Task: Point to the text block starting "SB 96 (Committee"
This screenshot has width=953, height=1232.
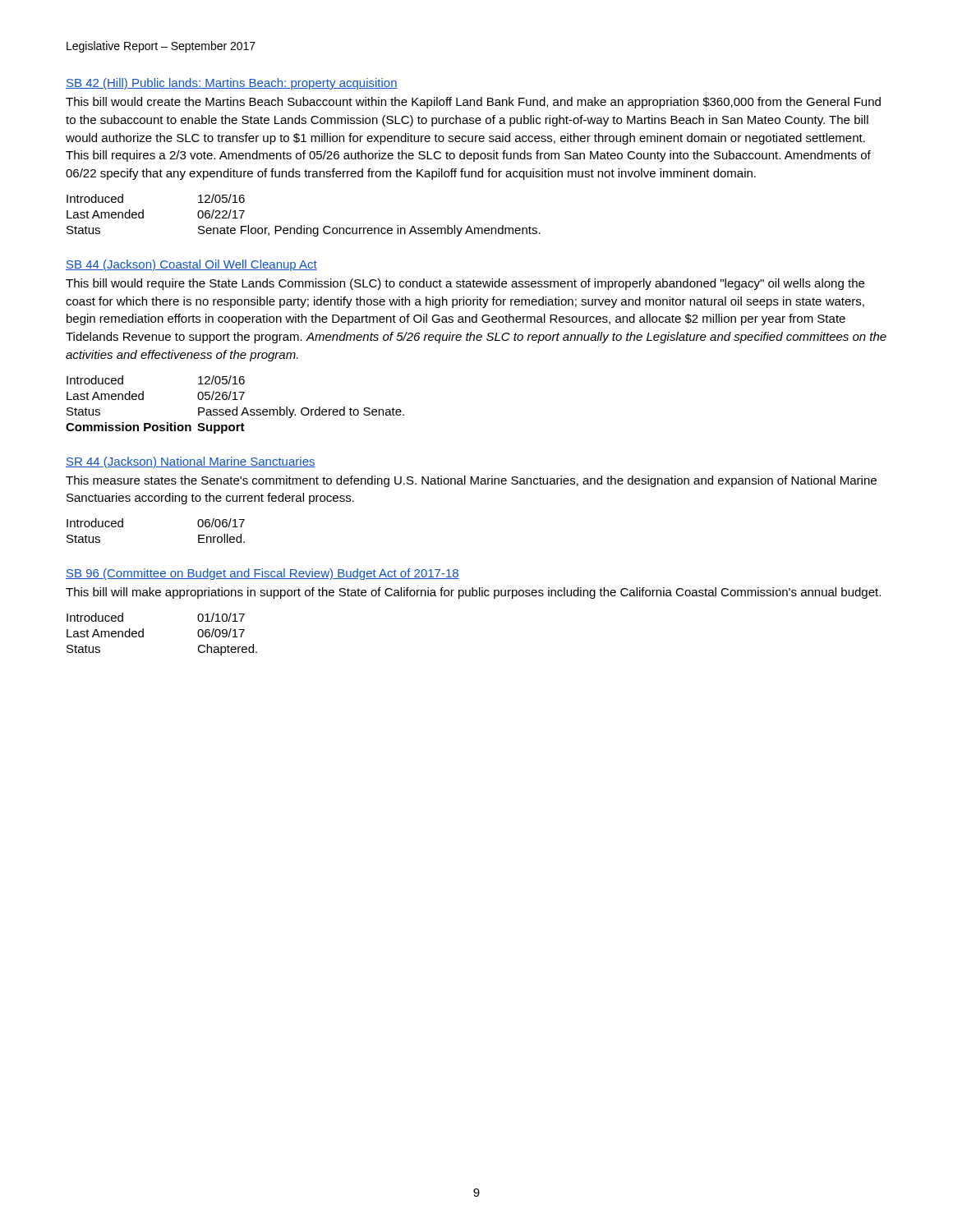Action: [x=262, y=573]
